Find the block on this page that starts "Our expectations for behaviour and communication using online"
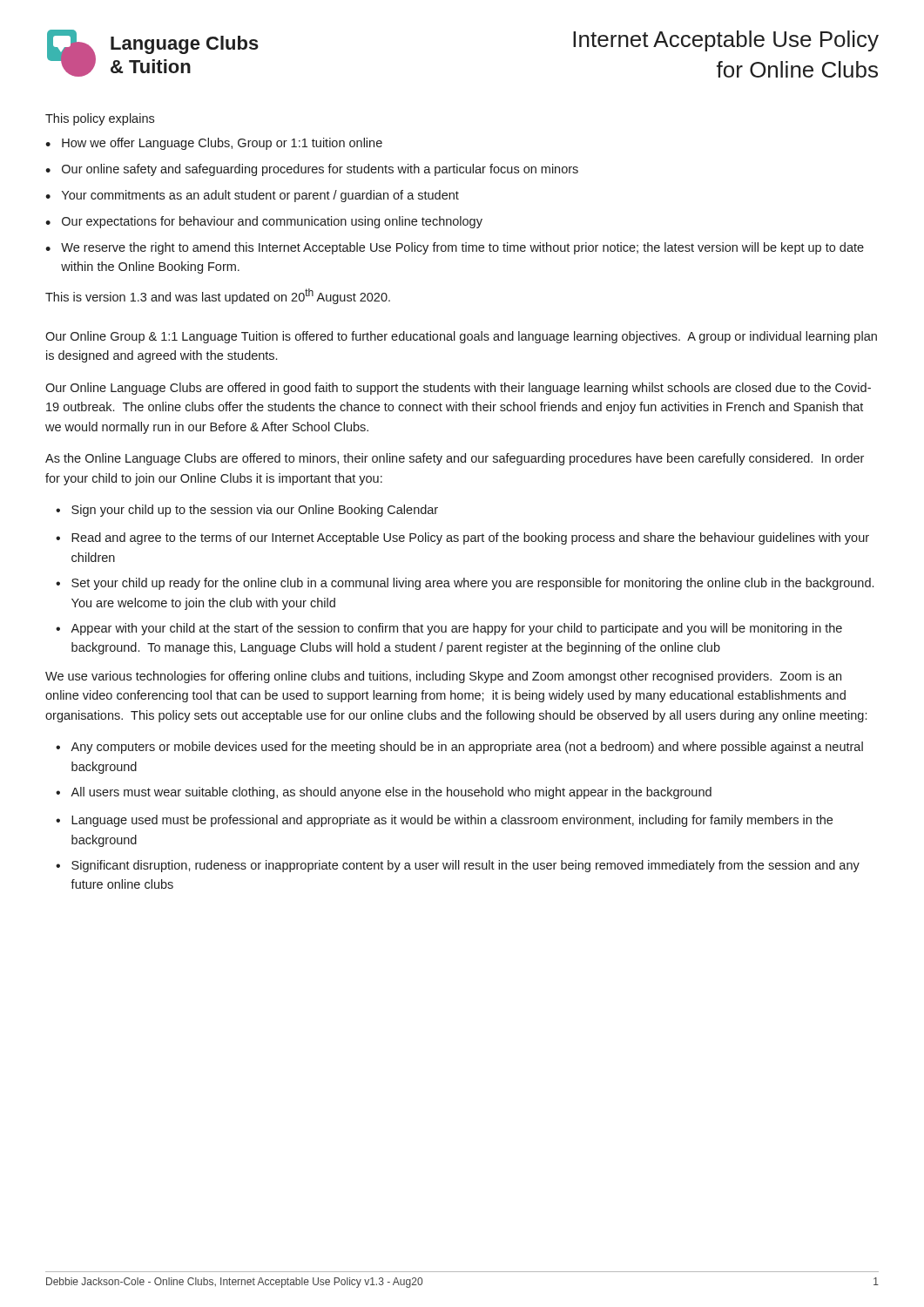 (x=272, y=221)
